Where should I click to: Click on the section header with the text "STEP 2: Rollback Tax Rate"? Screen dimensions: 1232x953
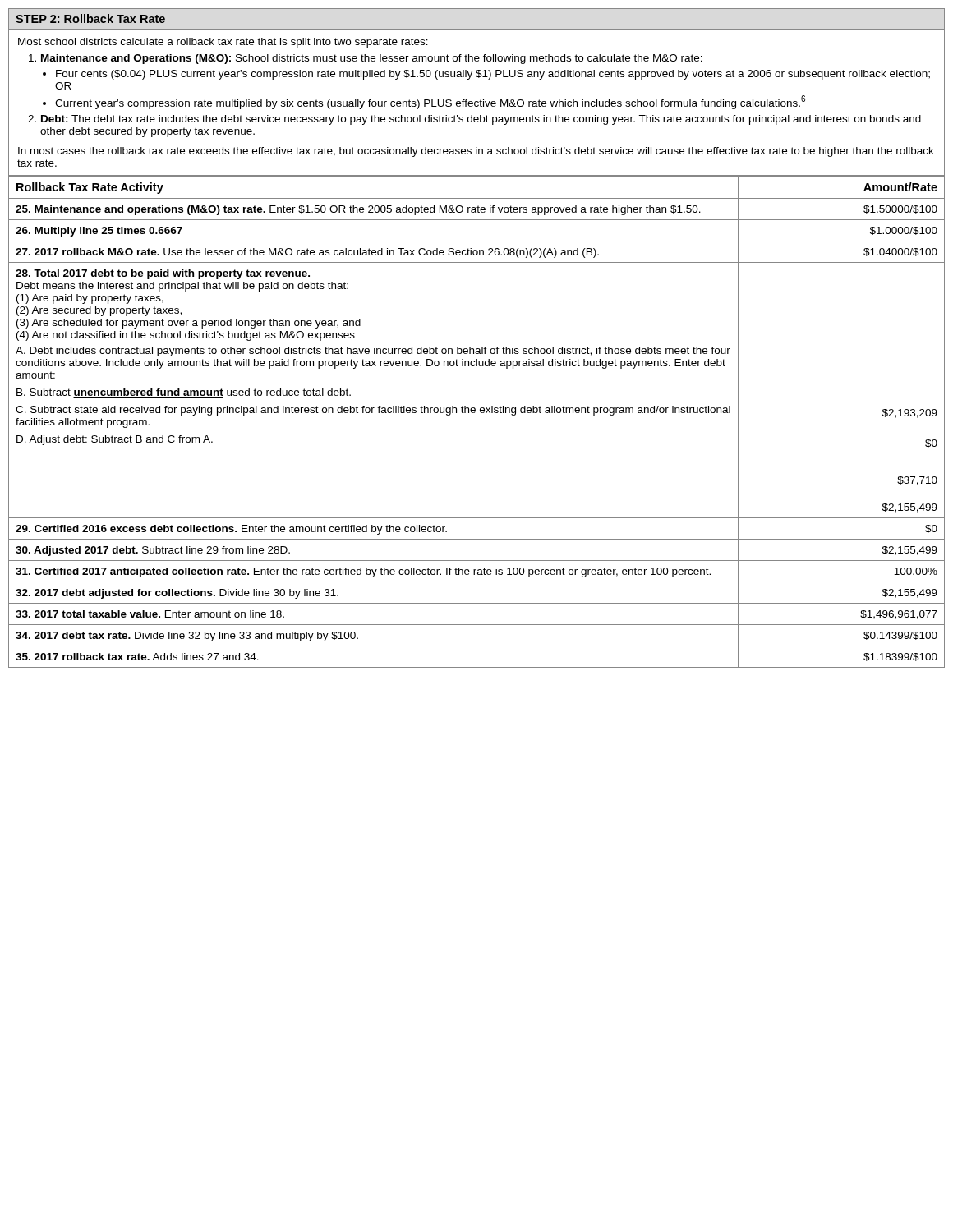click(x=91, y=19)
